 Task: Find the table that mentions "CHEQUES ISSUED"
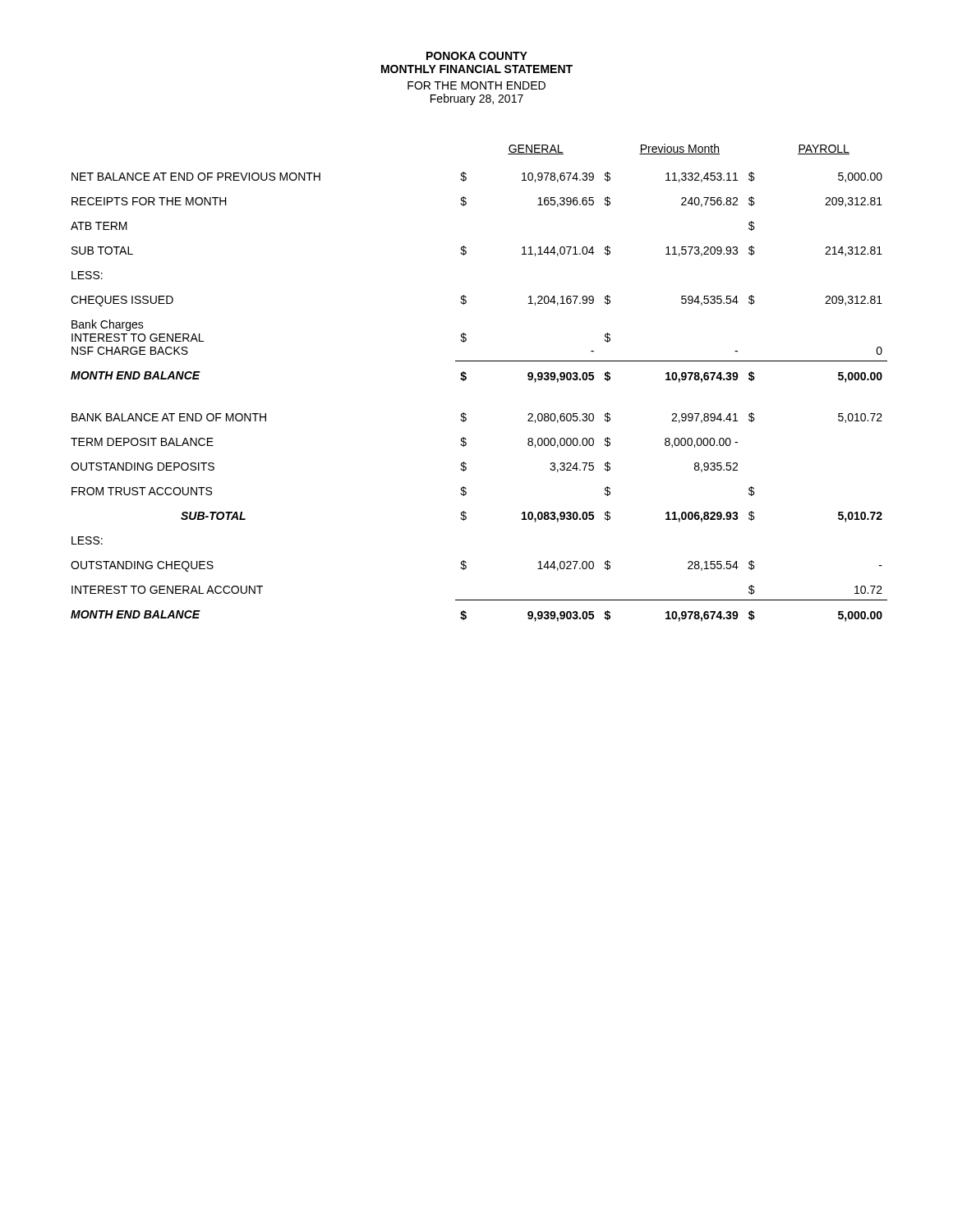[x=476, y=383]
